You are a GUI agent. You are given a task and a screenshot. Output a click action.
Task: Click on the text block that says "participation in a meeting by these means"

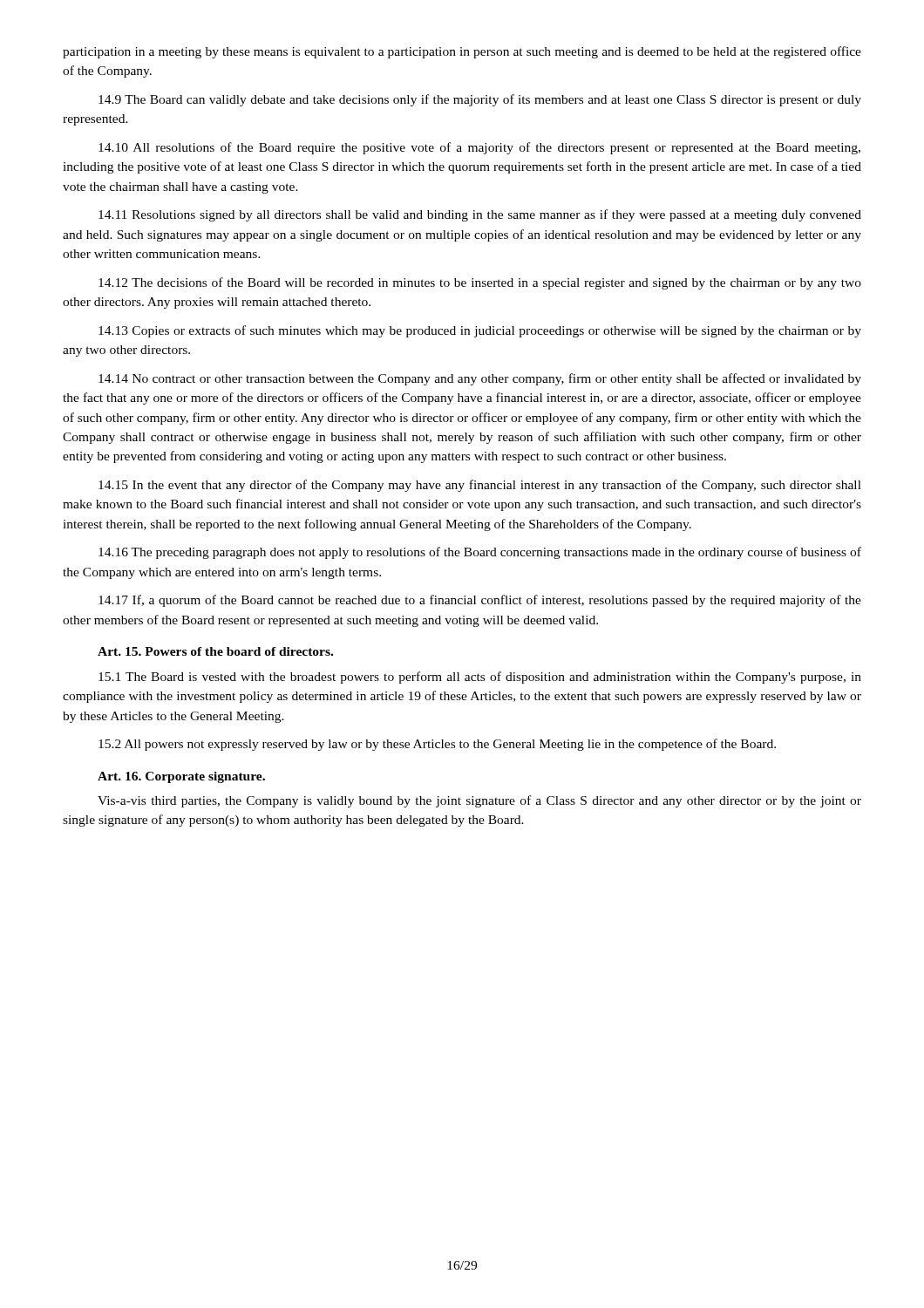(462, 61)
